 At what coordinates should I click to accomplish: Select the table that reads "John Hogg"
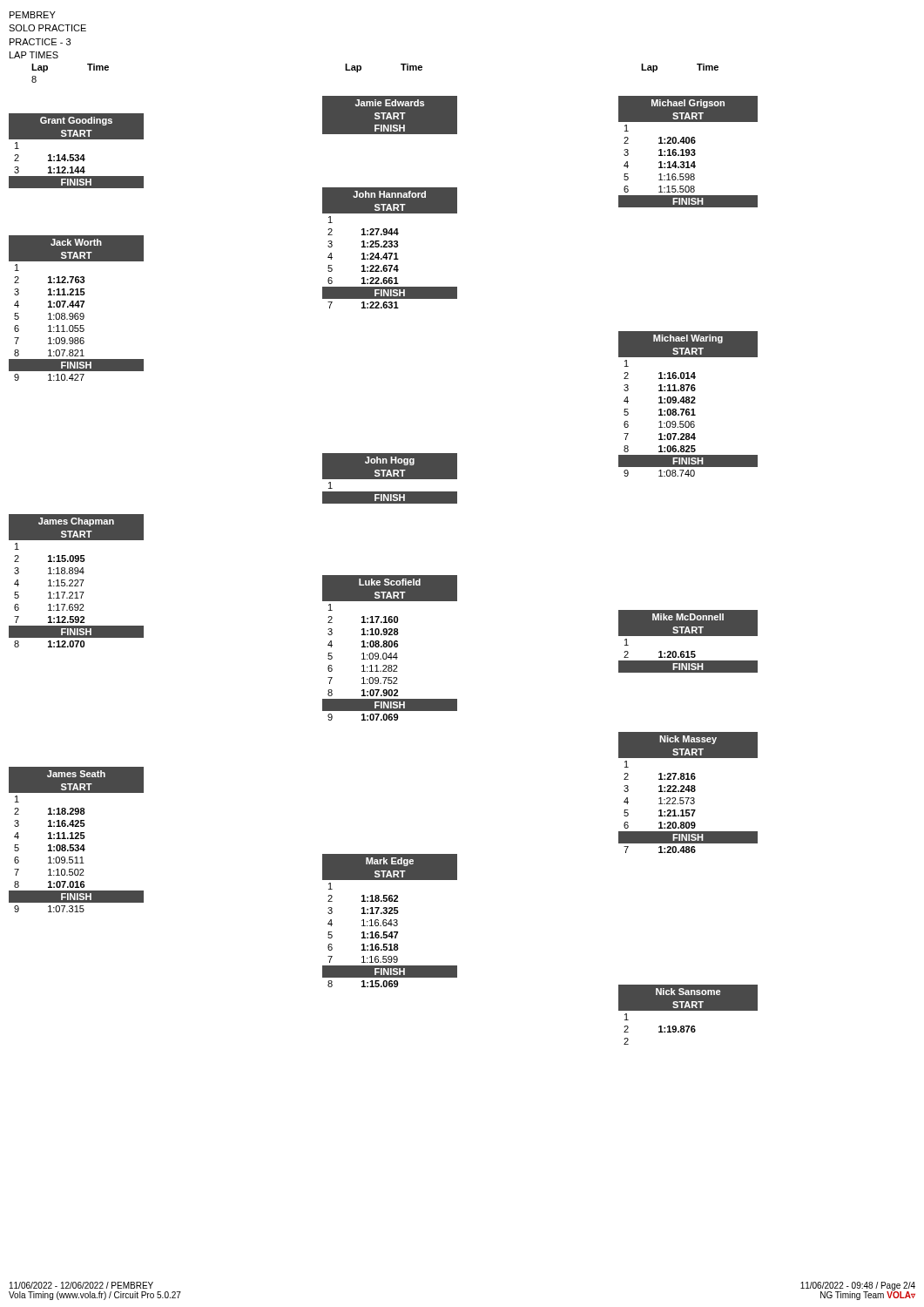pyautogui.click(x=392, y=478)
